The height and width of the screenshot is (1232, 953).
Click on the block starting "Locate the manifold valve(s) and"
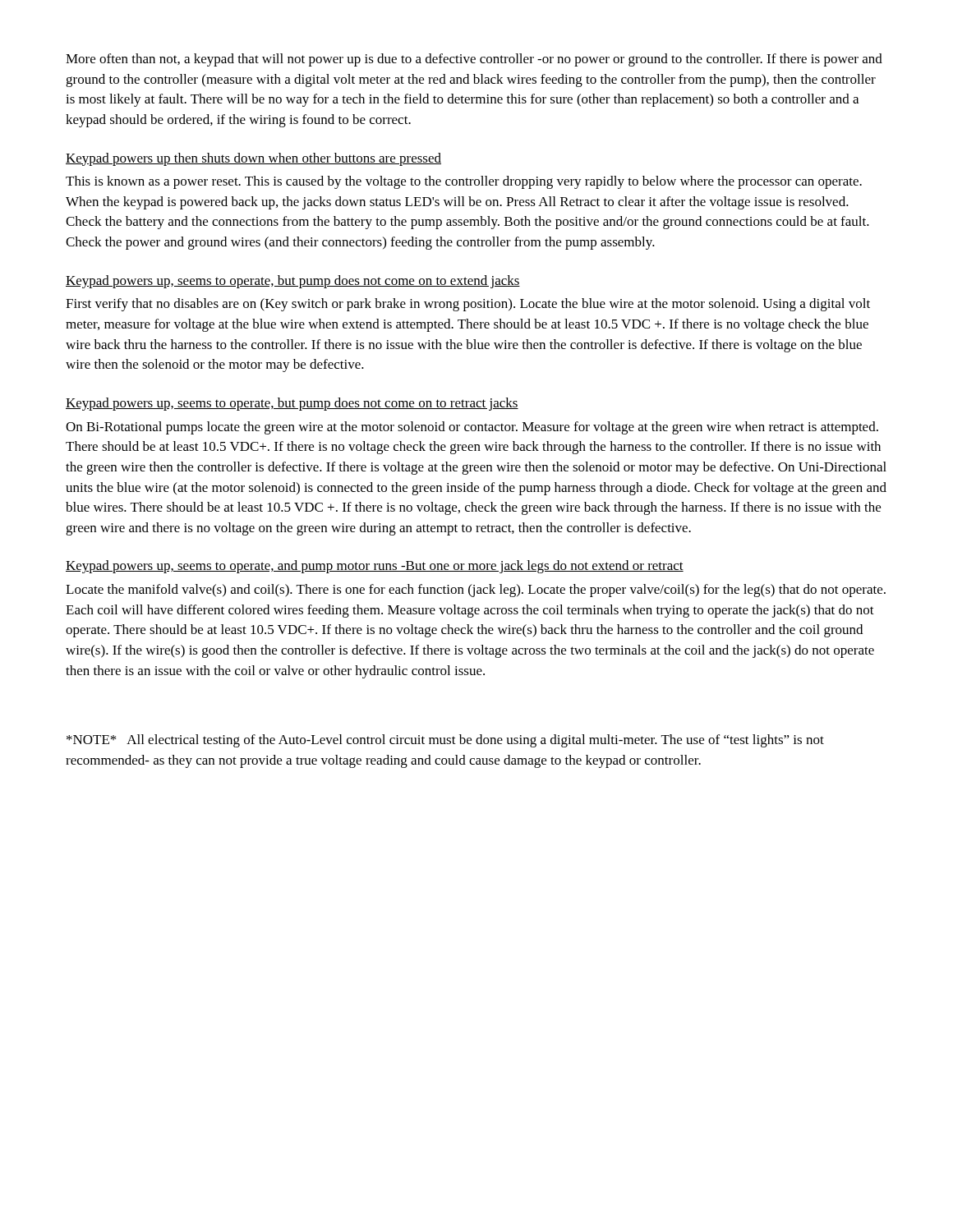[x=476, y=630]
